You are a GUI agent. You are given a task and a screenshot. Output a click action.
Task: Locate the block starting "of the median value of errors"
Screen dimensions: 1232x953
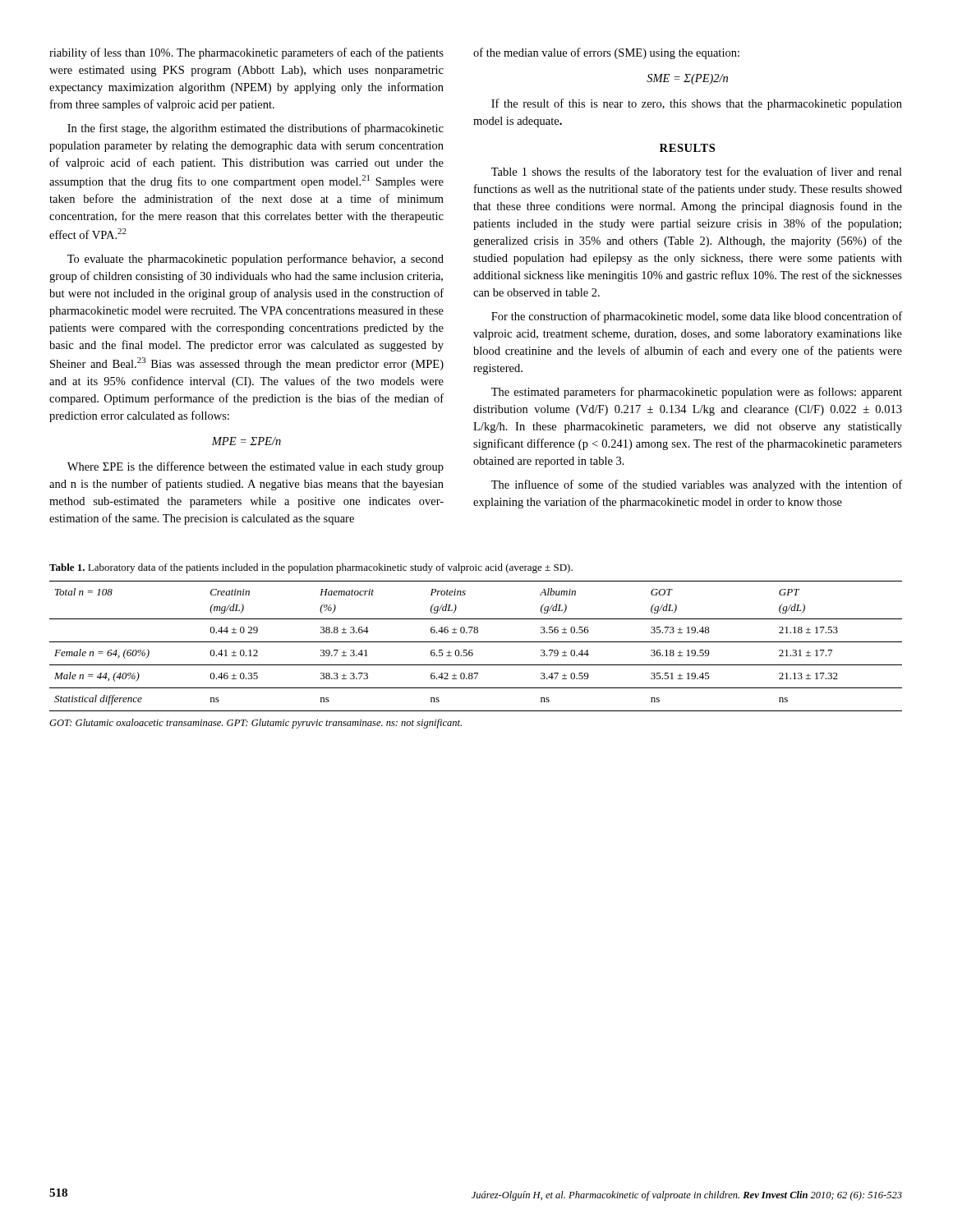[688, 53]
